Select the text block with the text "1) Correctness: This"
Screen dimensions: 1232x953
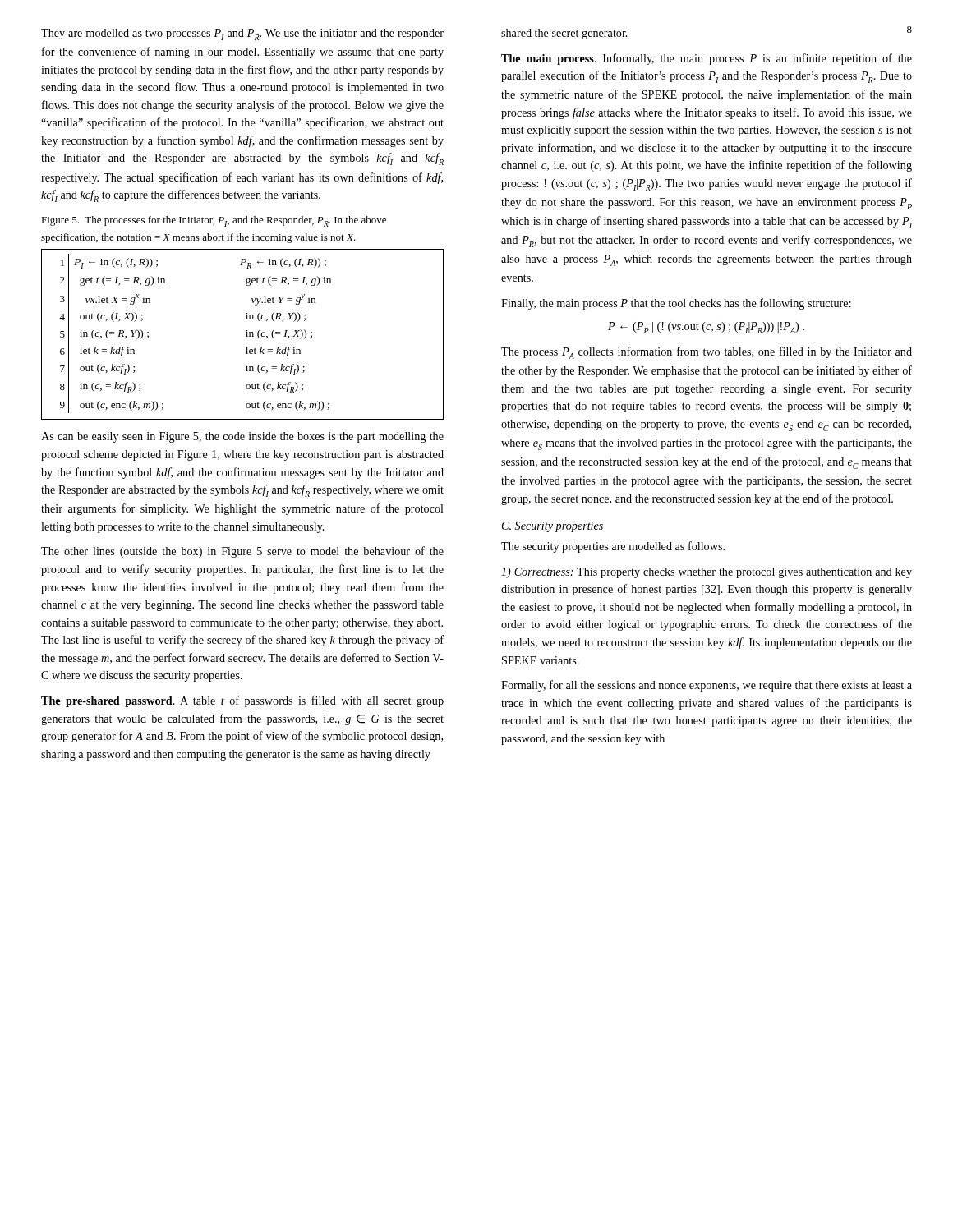[x=707, y=616]
